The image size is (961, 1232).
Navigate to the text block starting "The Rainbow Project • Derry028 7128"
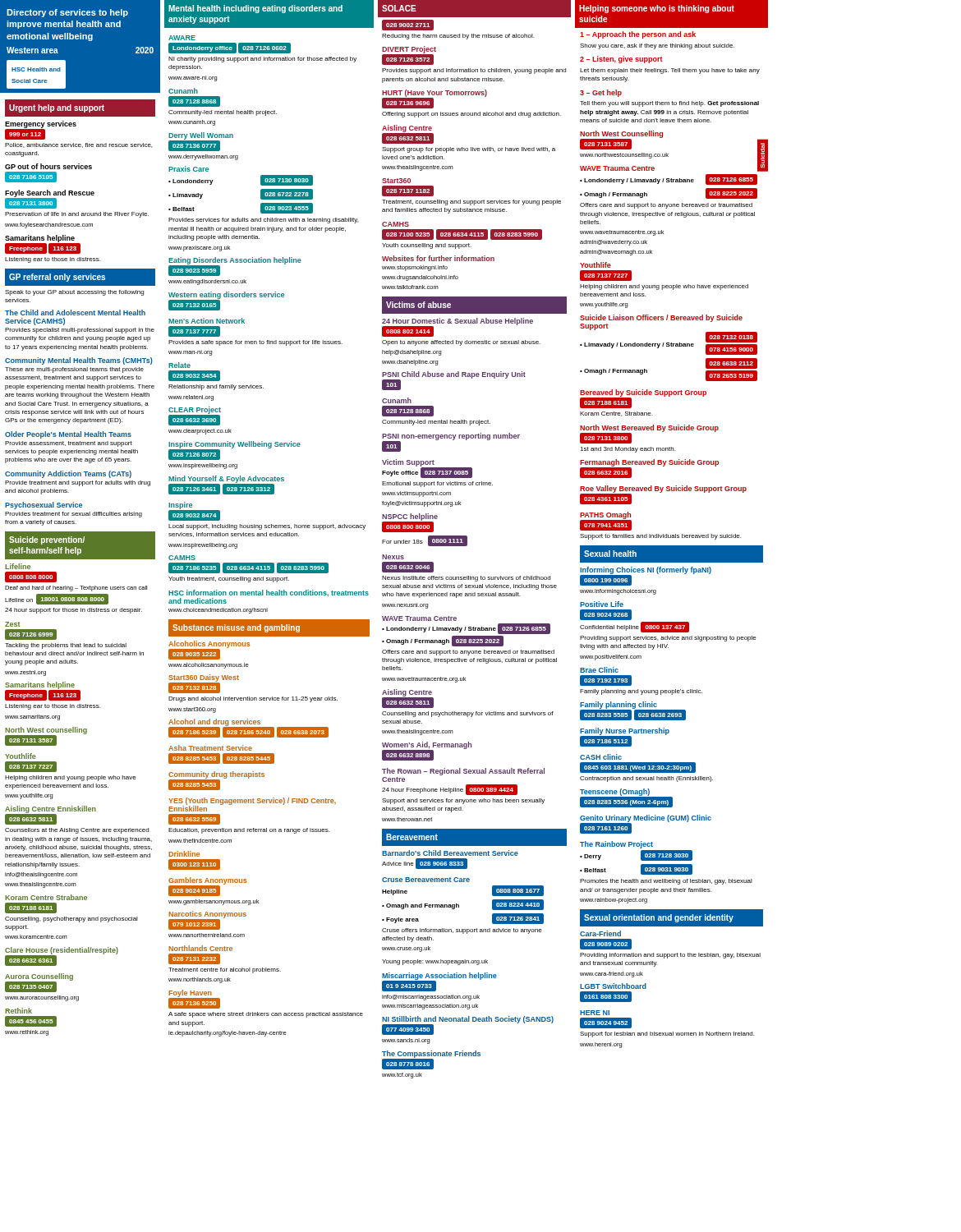(671, 872)
